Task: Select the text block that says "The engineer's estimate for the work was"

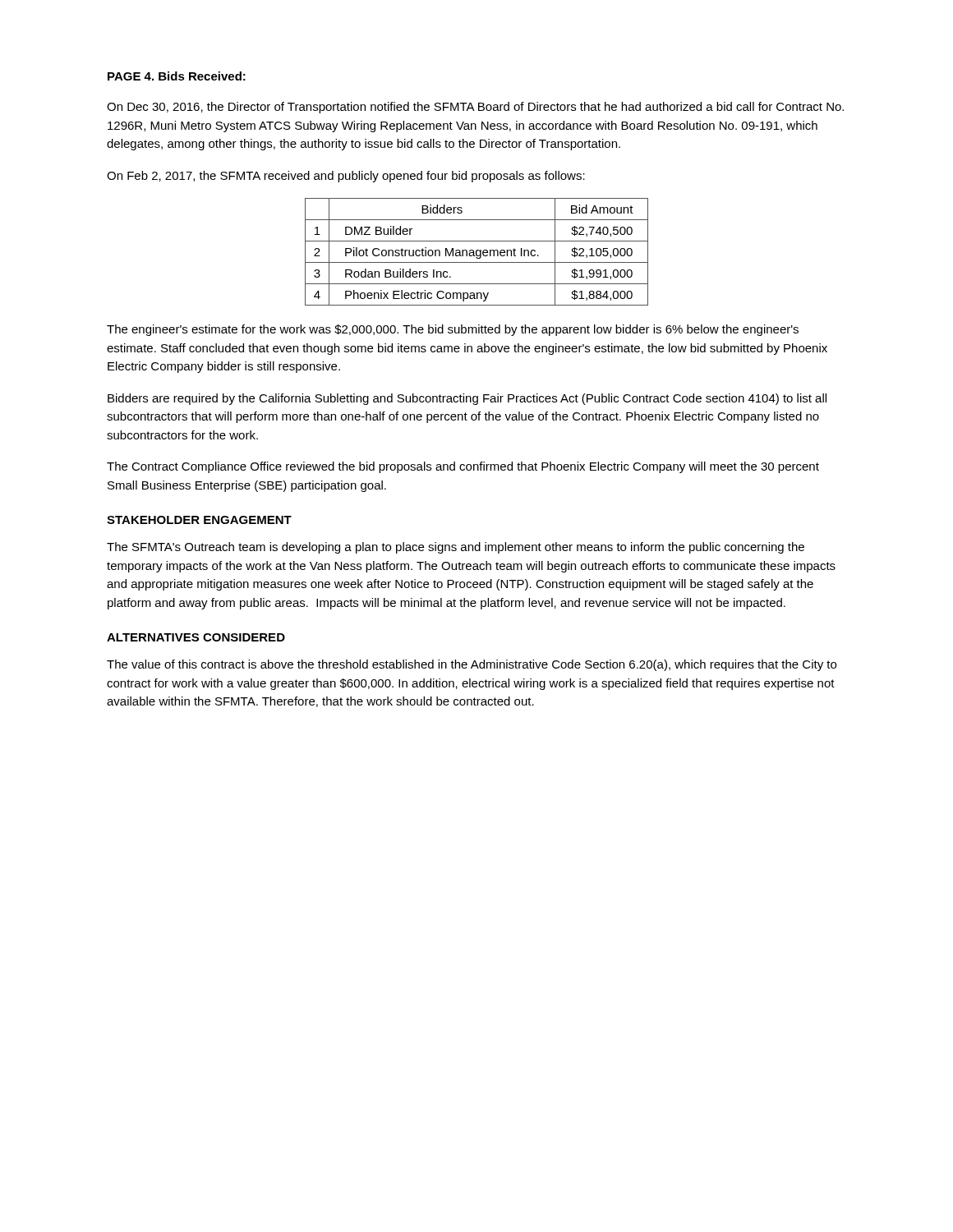Action: (476, 348)
